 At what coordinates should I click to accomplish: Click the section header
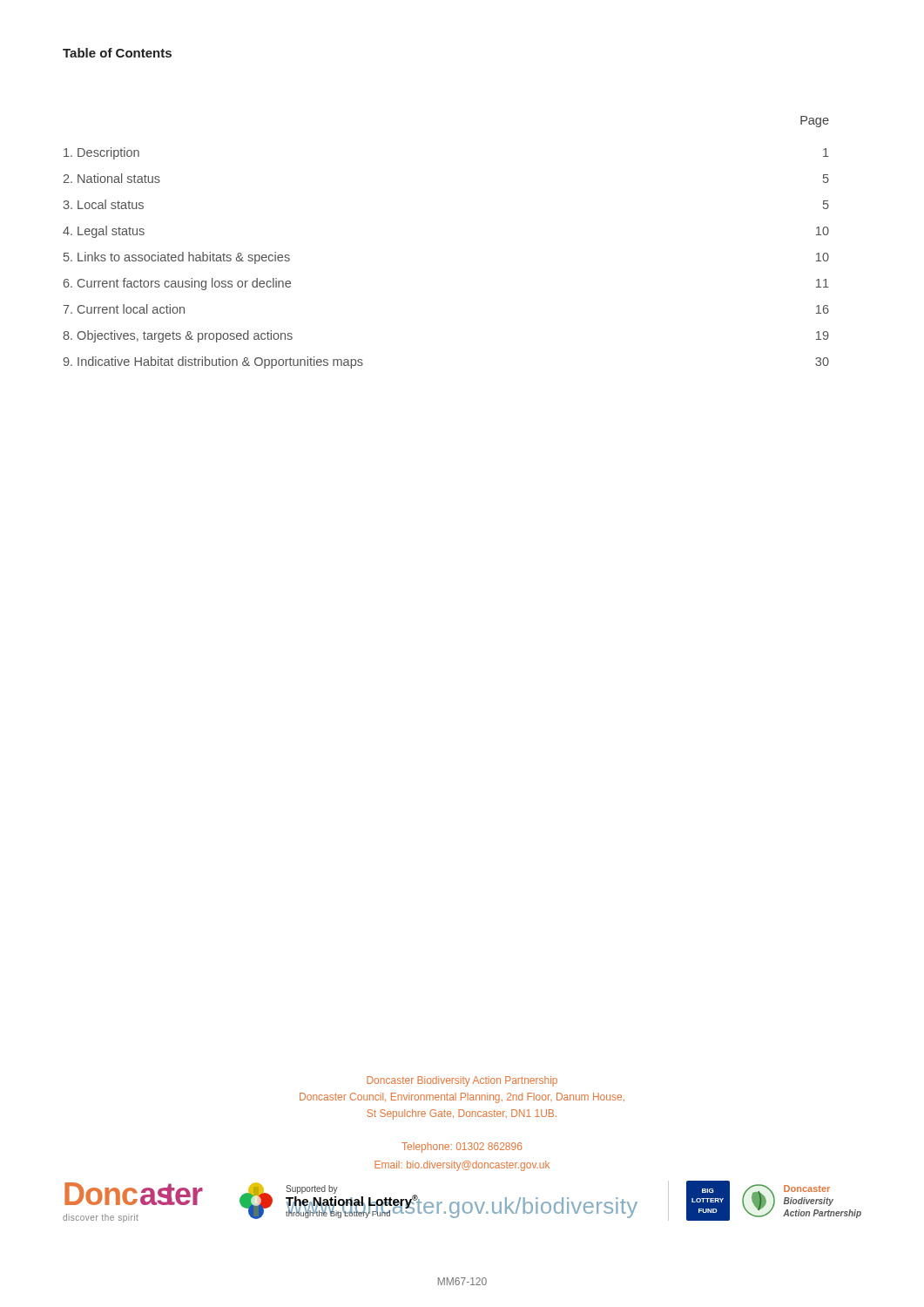[x=117, y=53]
